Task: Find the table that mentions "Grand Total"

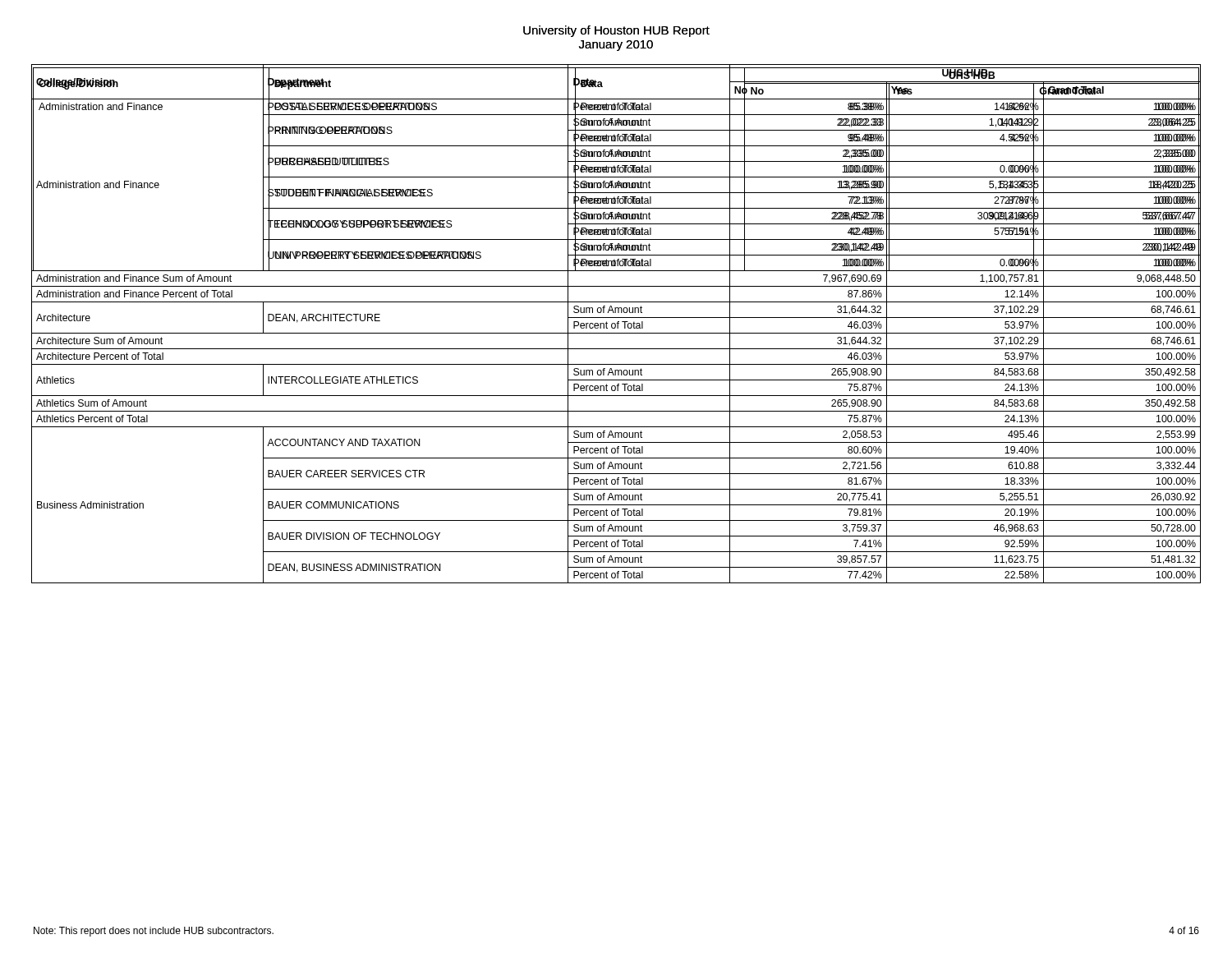Action: pyautogui.click(x=616, y=169)
